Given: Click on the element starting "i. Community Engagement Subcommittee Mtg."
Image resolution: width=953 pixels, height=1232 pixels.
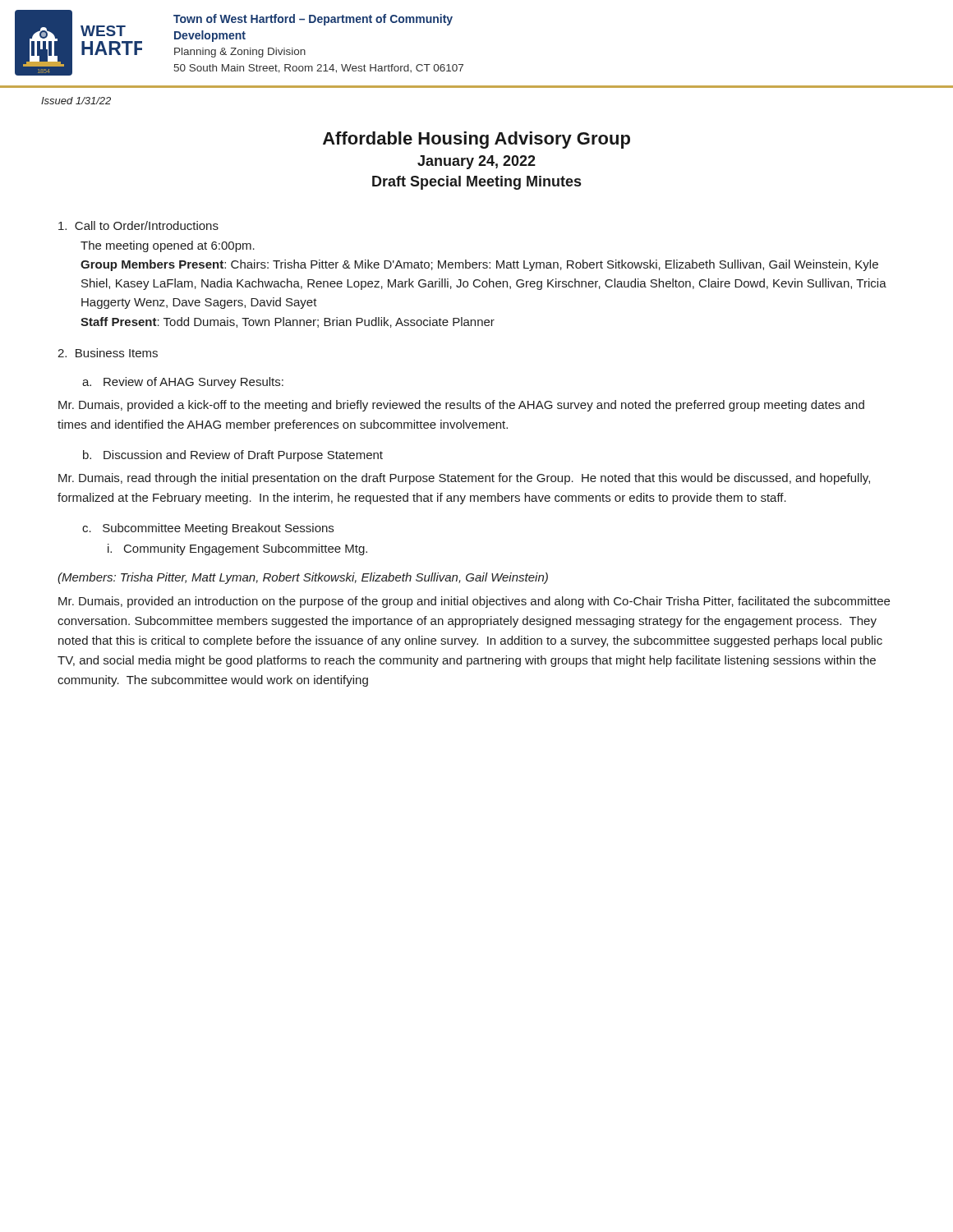Looking at the screenshot, I should coord(238,548).
